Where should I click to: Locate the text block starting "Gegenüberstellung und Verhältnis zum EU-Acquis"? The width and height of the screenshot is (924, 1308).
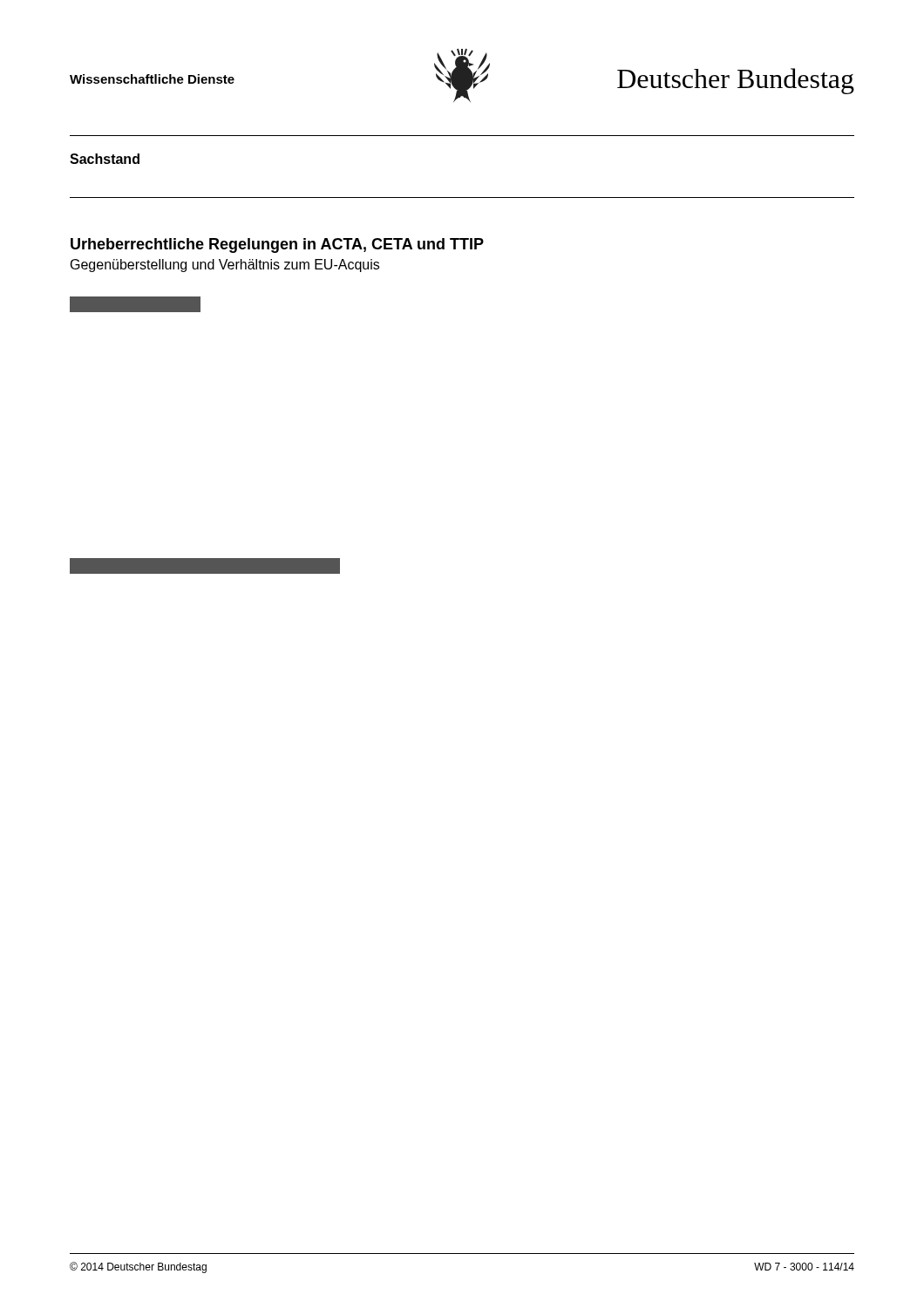(x=225, y=265)
